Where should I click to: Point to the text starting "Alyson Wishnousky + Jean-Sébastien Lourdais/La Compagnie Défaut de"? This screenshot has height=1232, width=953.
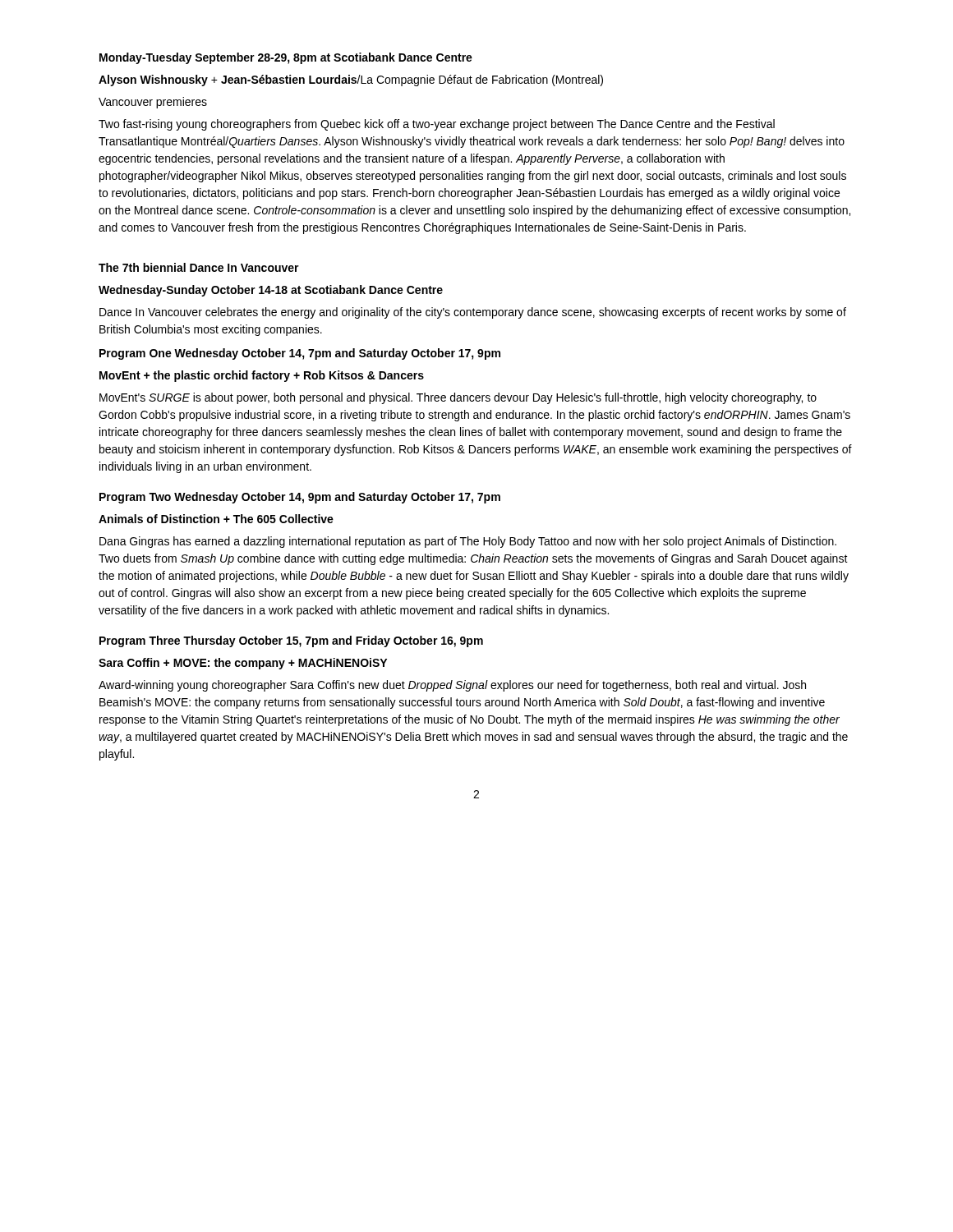(x=476, y=154)
